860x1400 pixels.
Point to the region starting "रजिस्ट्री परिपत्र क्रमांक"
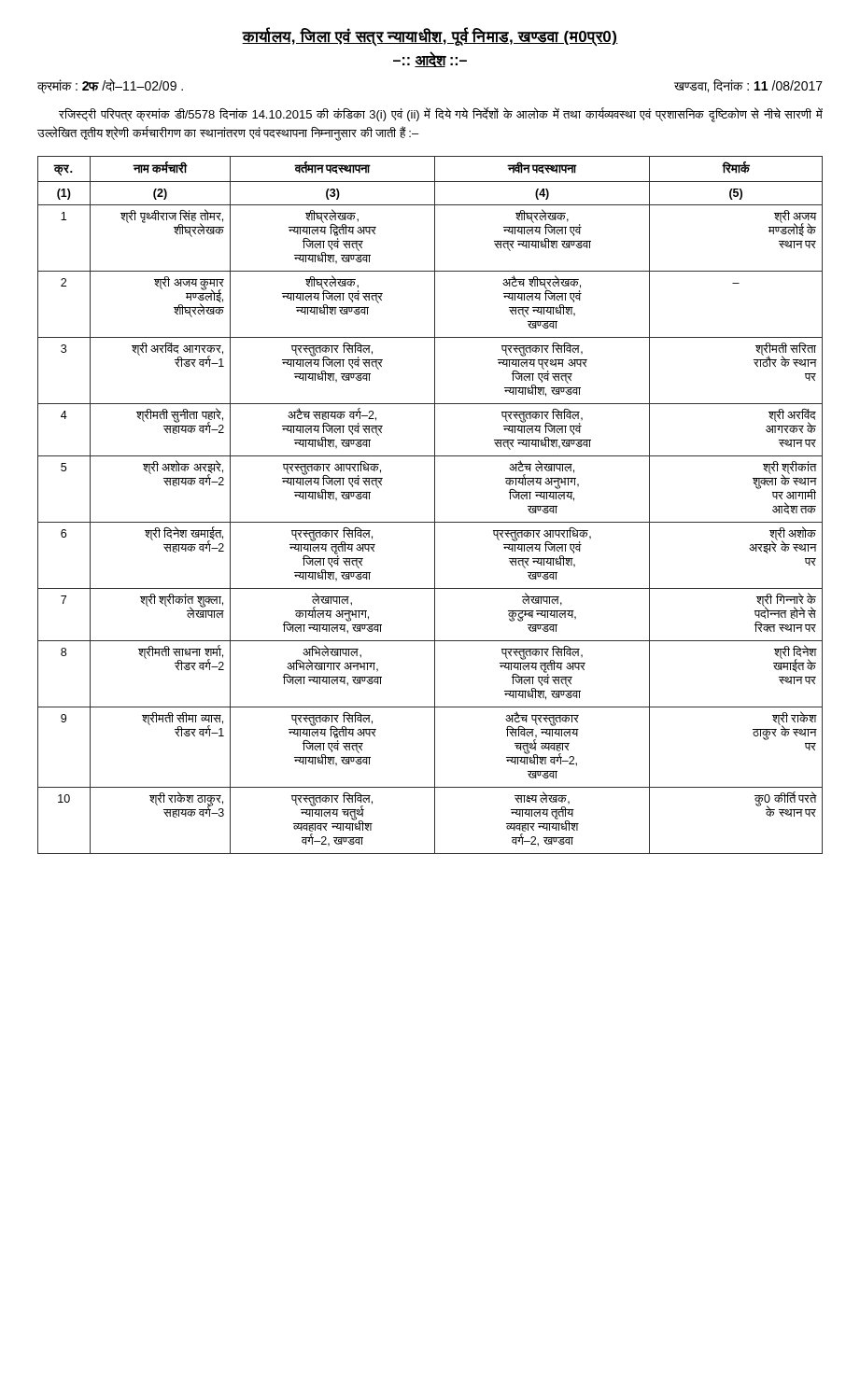(430, 124)
